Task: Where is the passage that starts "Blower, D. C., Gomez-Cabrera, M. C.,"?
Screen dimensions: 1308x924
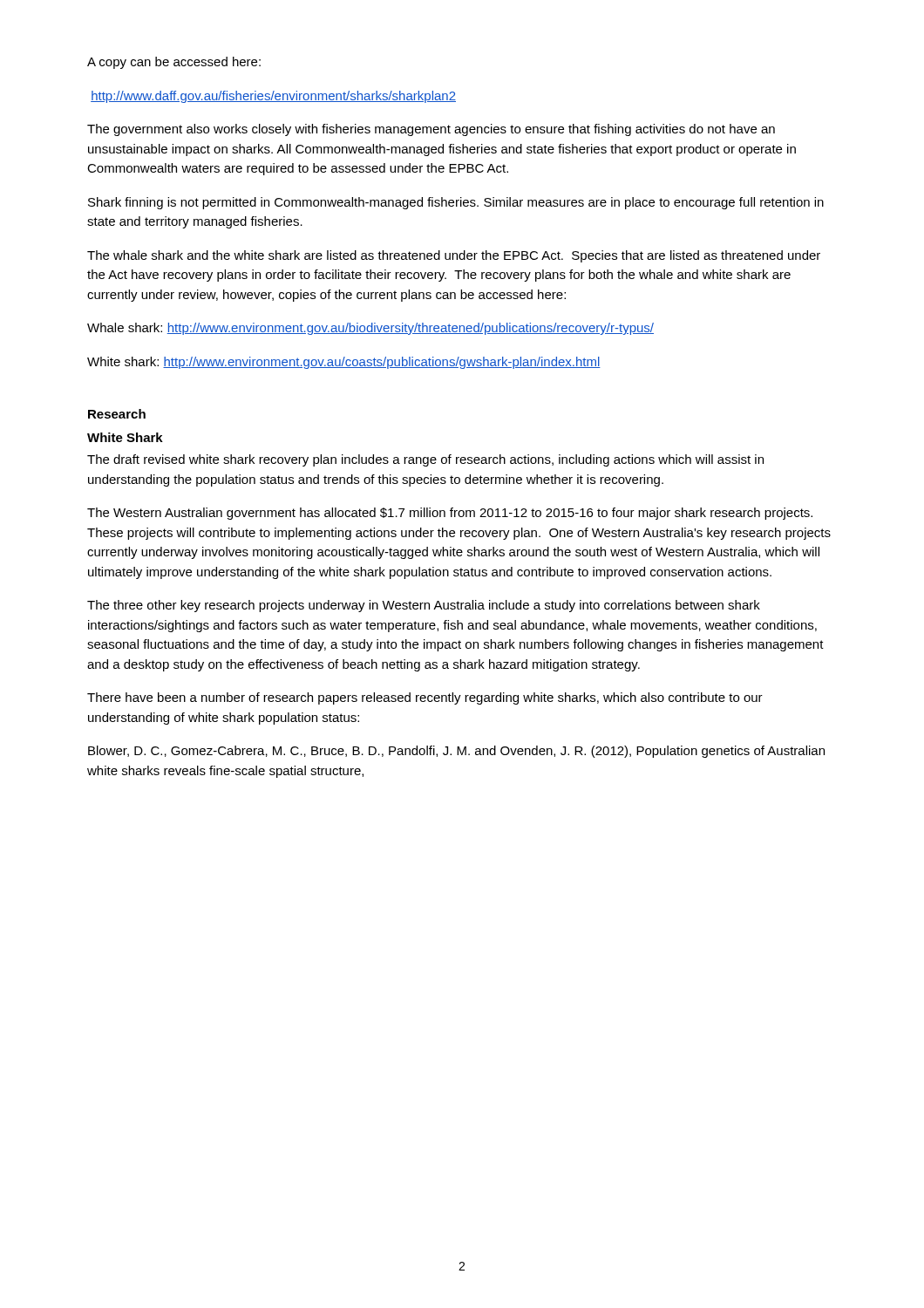Action: pyautogui.click(x=456, y=760)
